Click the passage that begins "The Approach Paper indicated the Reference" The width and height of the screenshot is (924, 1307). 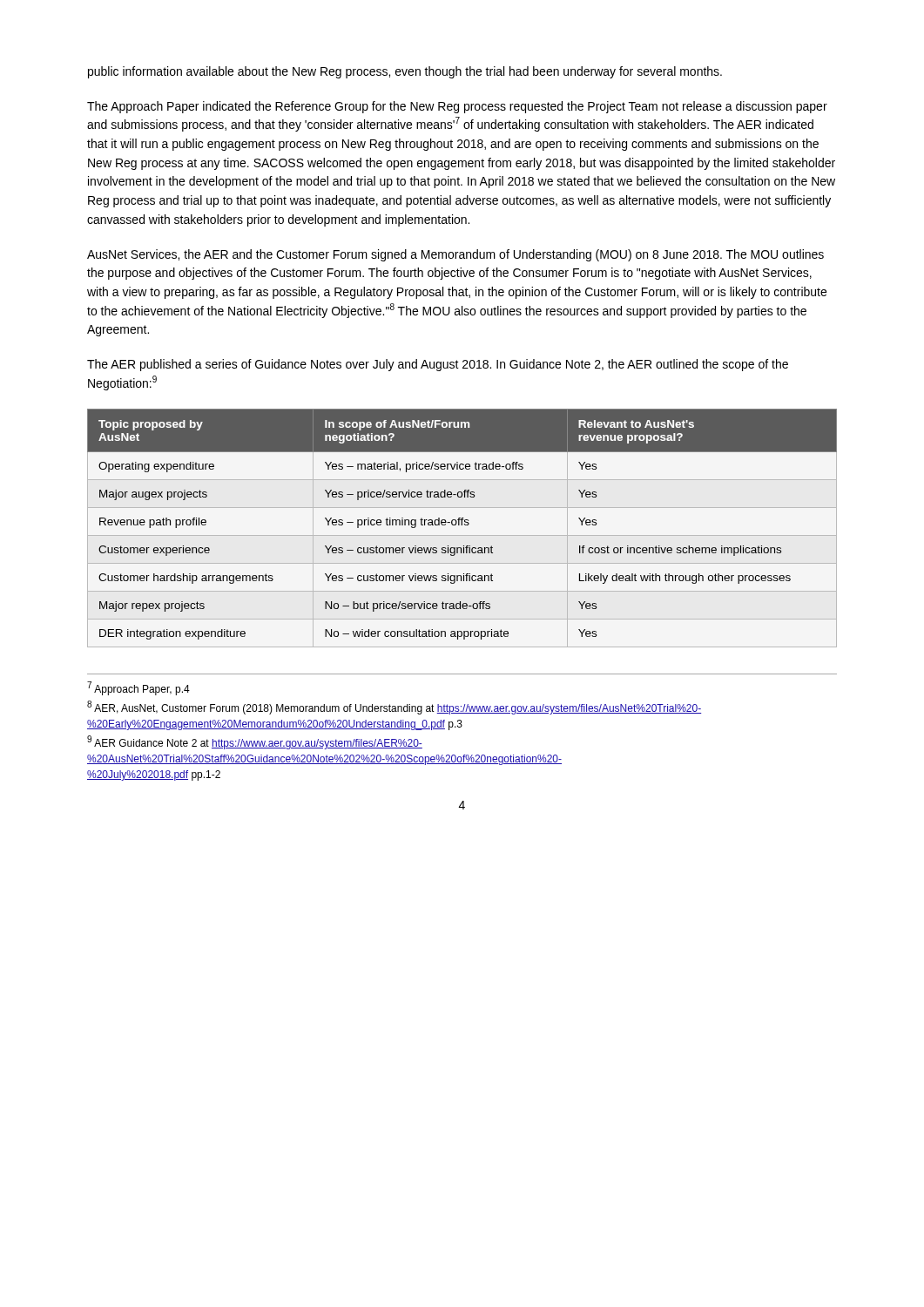pyautogui.click(x=461, y=163)
